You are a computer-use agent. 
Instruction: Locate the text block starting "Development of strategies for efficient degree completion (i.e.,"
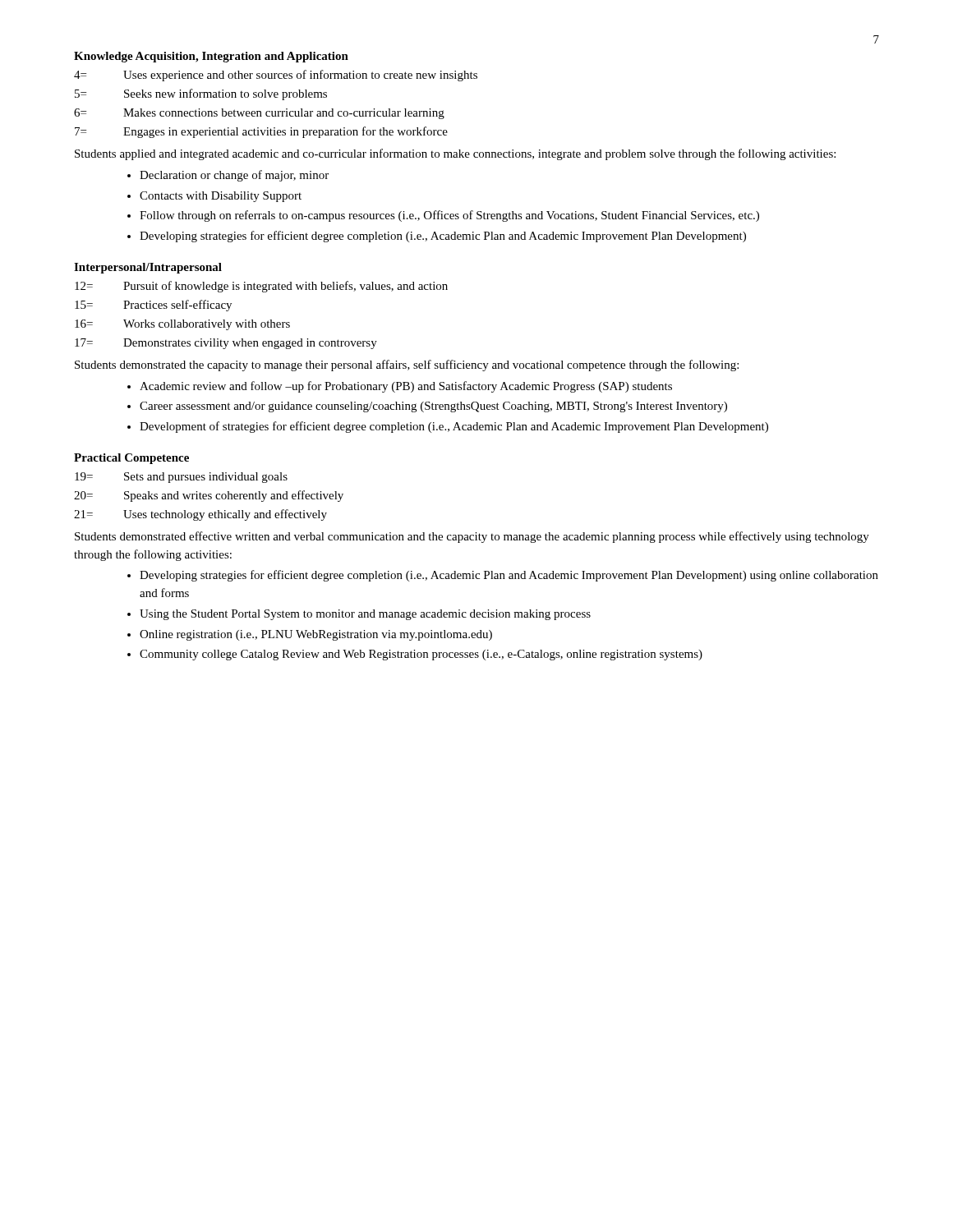pos(454,426)
